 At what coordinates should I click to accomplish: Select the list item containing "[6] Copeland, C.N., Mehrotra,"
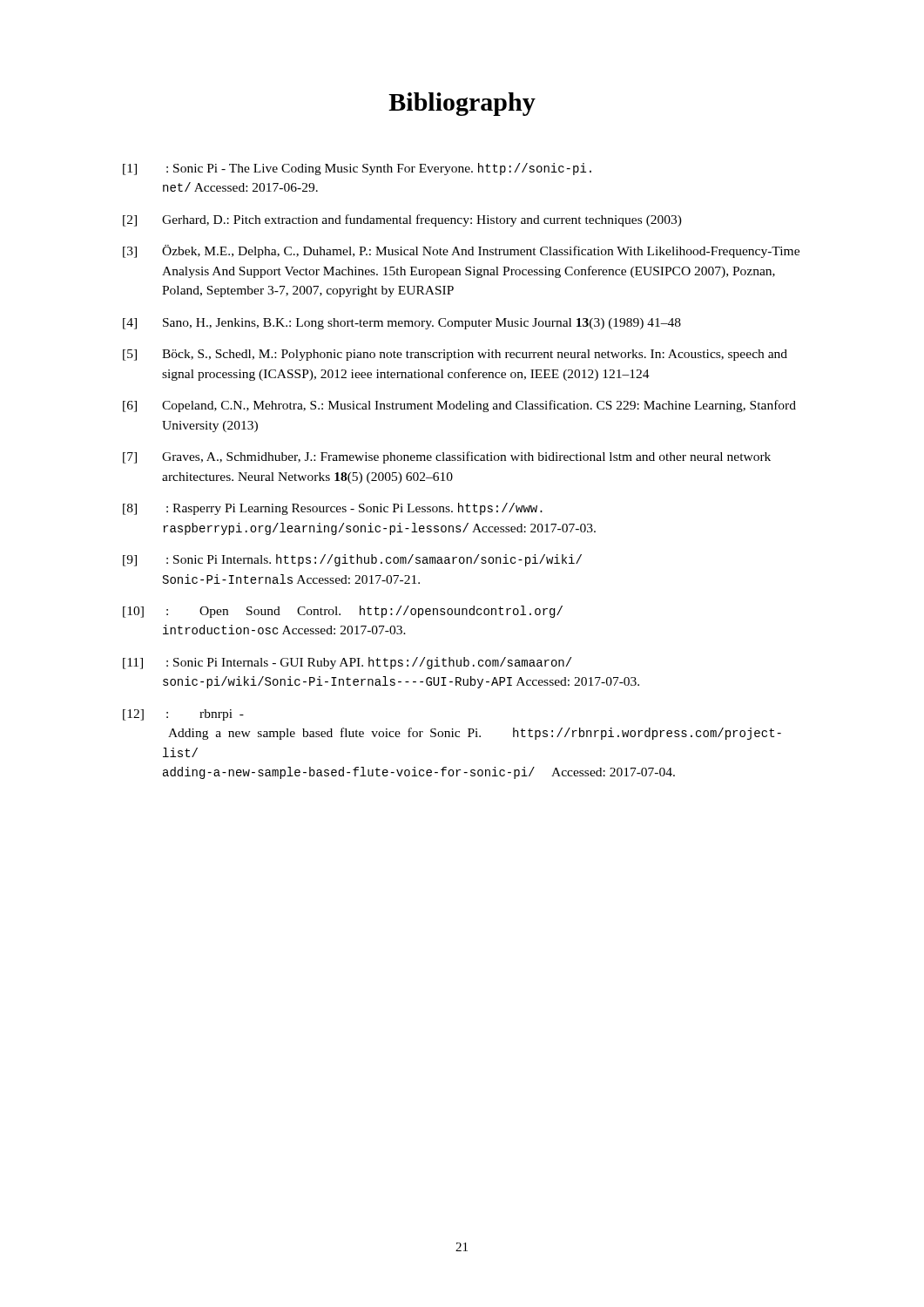tap(462, 415)
